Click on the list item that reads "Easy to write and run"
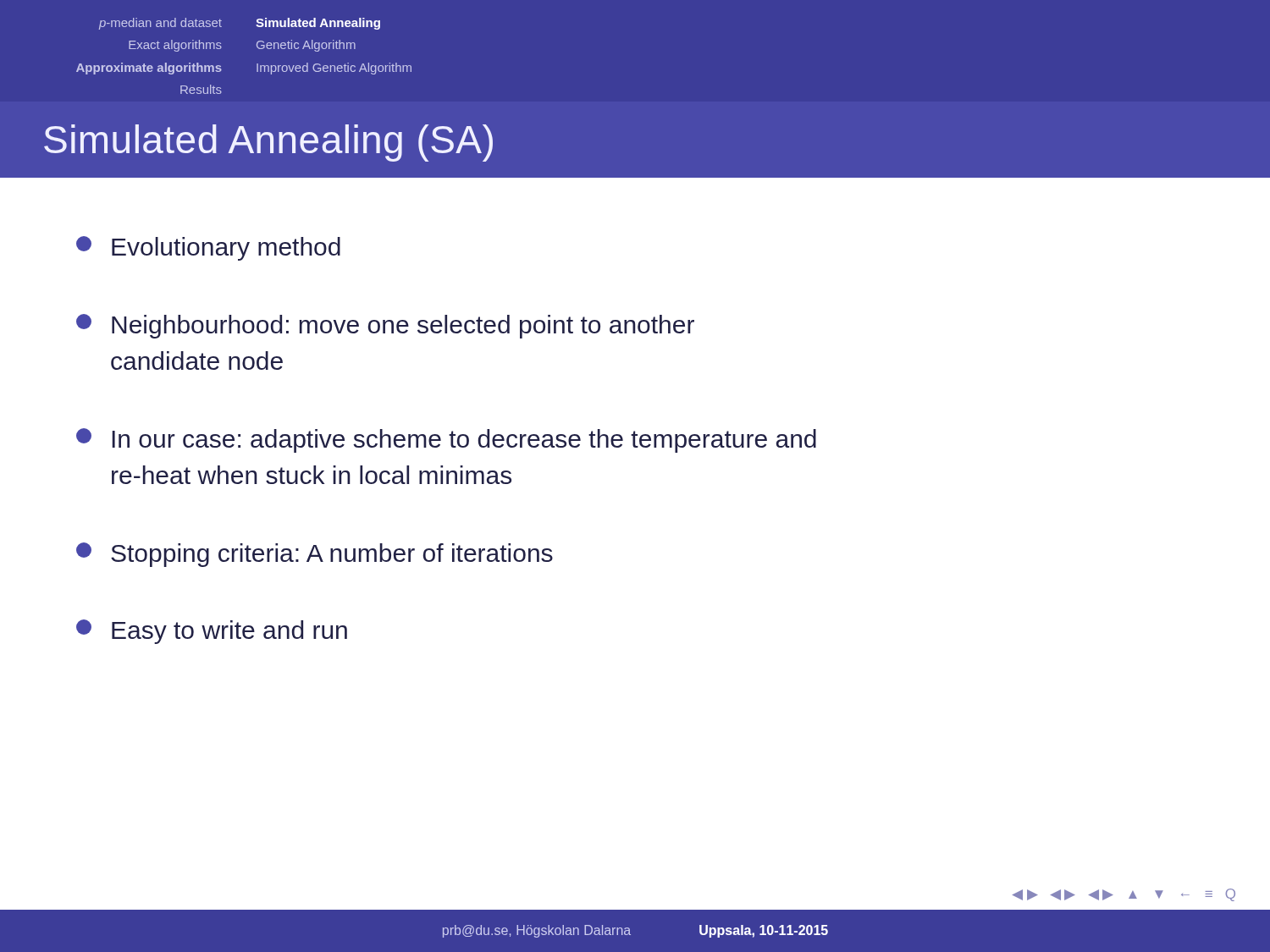The width and height of the screenshot is (1270, 952). click(x=212, y=630)
